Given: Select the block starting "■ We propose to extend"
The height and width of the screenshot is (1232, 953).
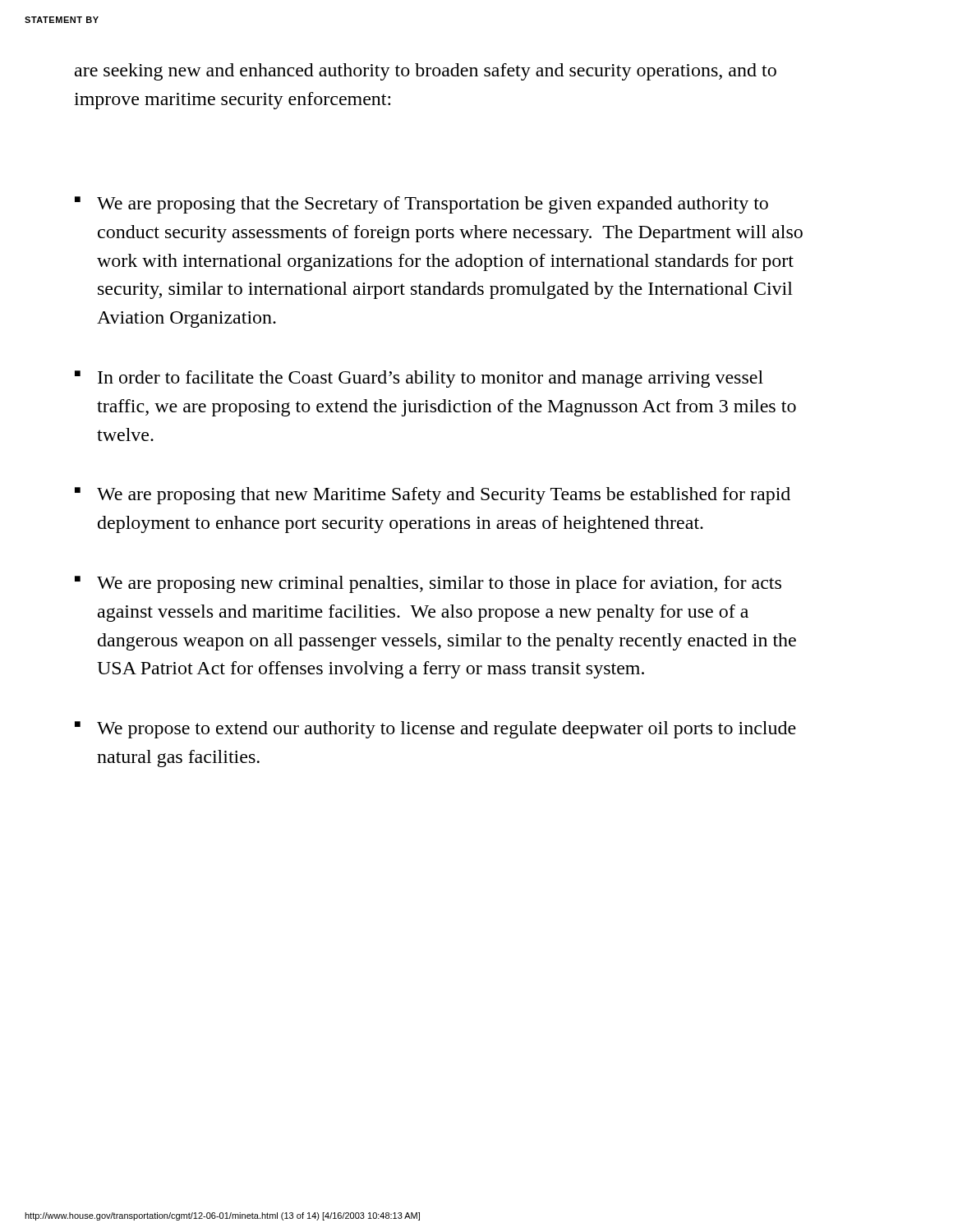Looking at the screenshot, I should pos(444,742).
